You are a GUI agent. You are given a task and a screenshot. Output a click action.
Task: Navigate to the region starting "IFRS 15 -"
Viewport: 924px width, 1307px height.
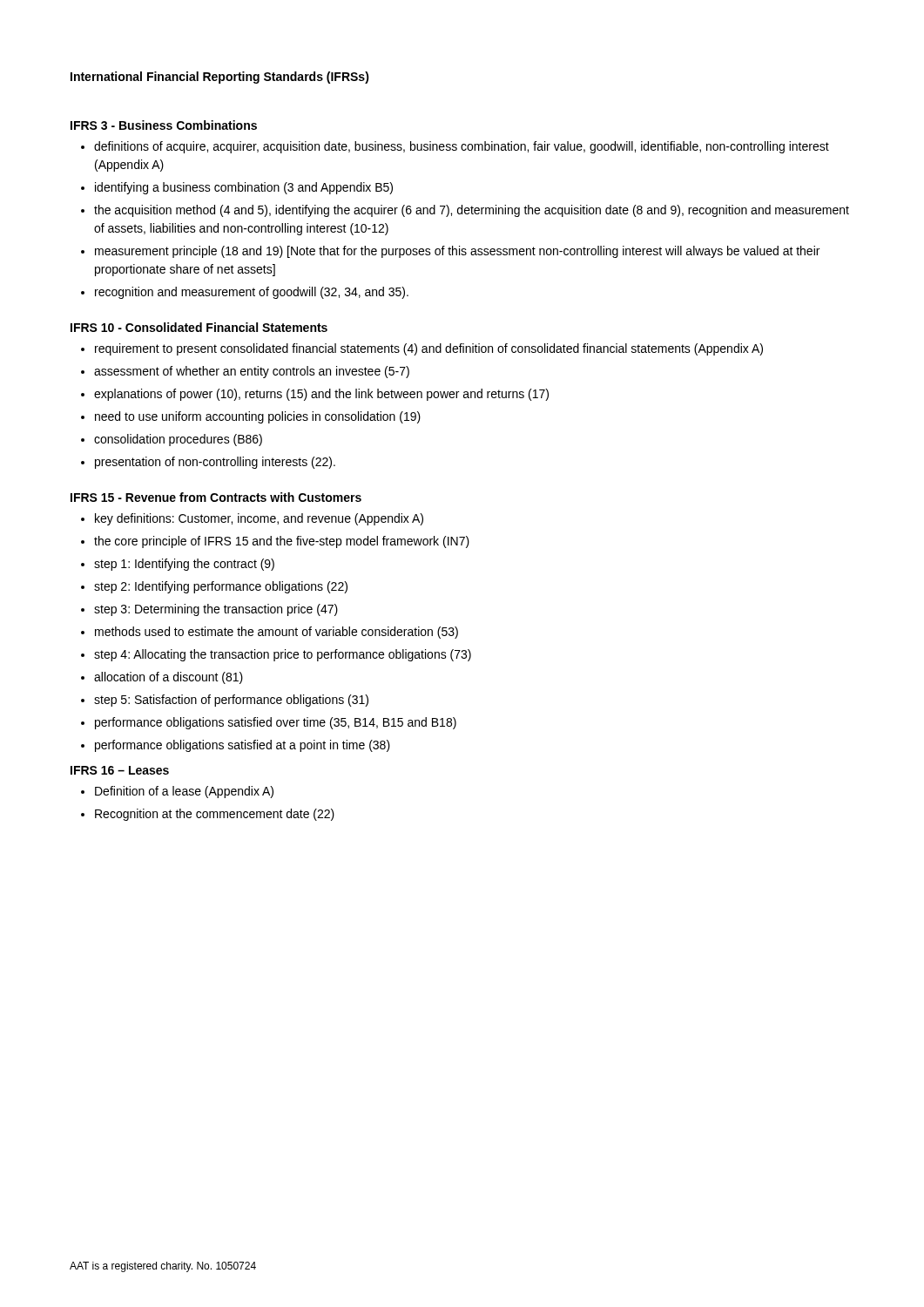[x=216, y=498]
